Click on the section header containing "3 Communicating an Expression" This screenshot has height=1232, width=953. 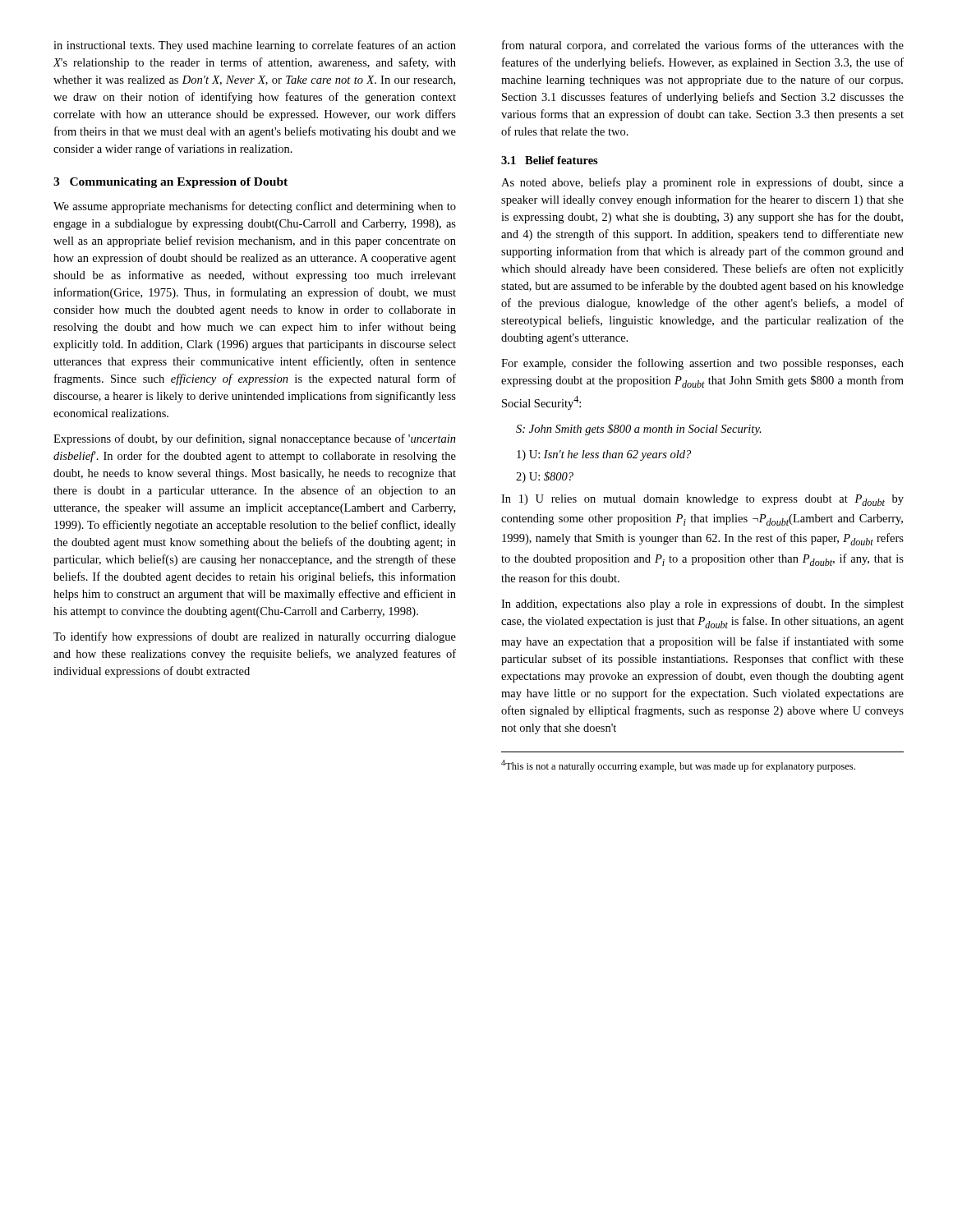tap(171, 181)
